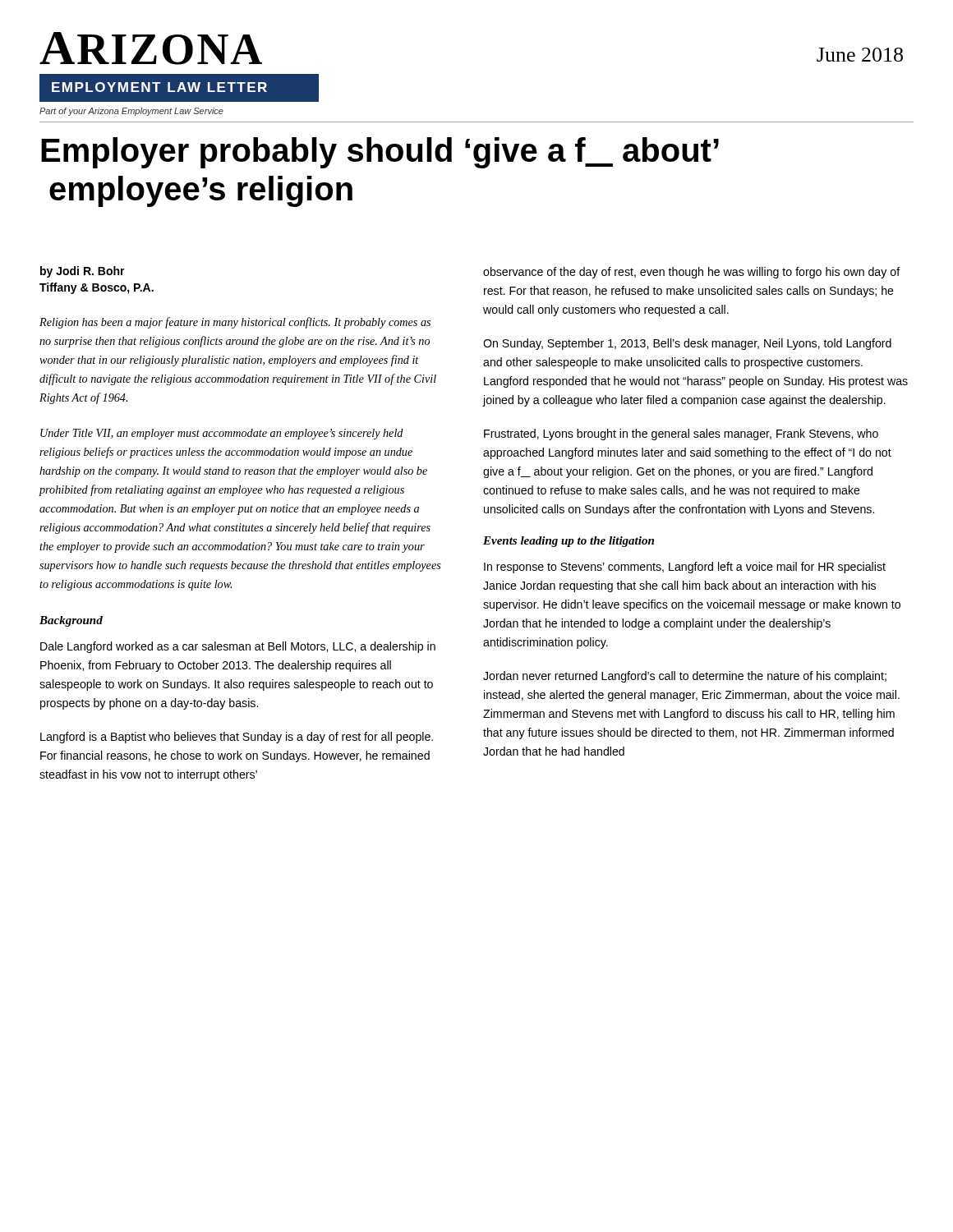This screenshot has height=1232, width=953.
Task: Click the passage that begins "In response to Stevens’ comments, Langford left a"
Action: click(x=692, y=605)
